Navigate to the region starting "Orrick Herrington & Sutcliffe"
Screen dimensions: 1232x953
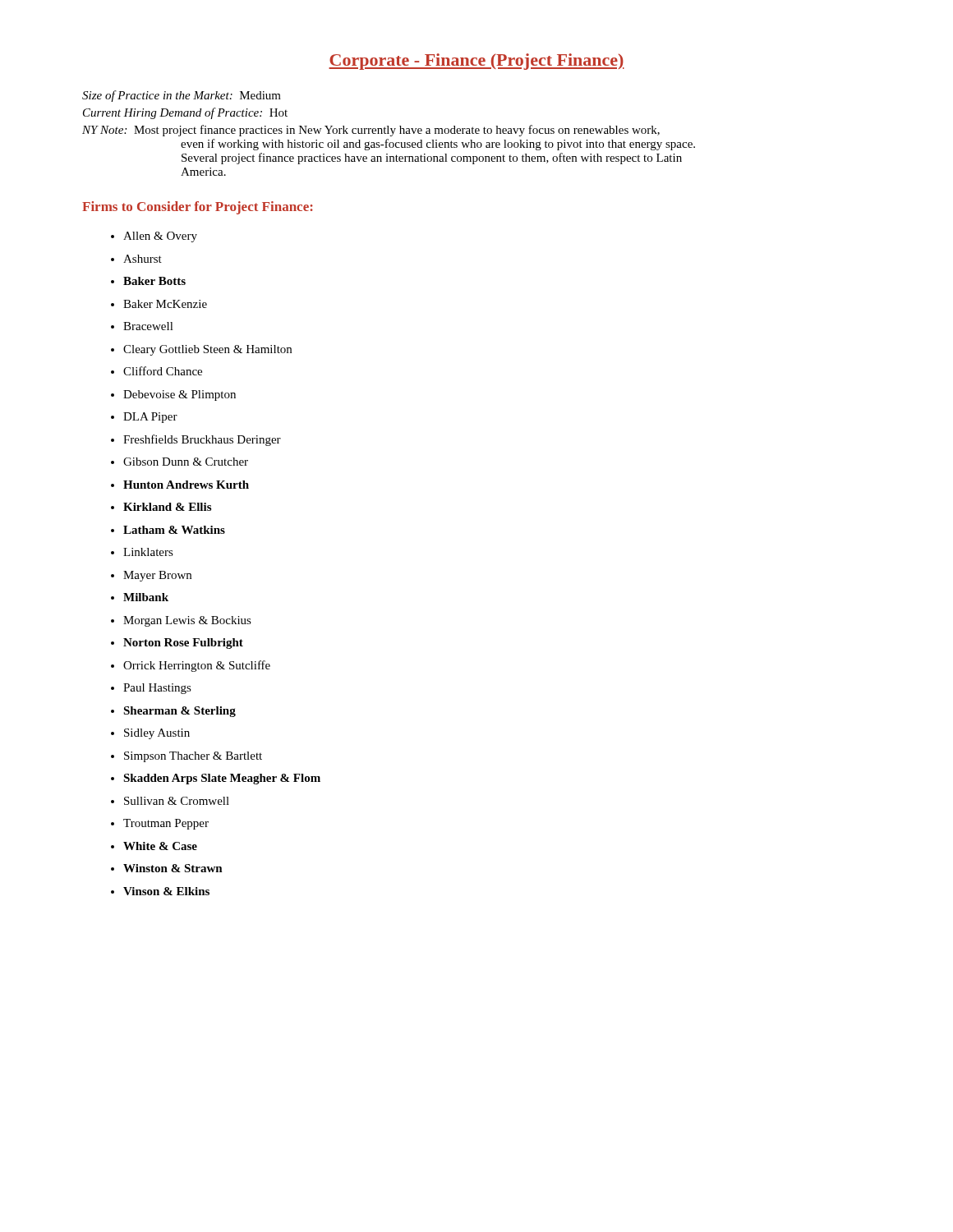(197, 666)
